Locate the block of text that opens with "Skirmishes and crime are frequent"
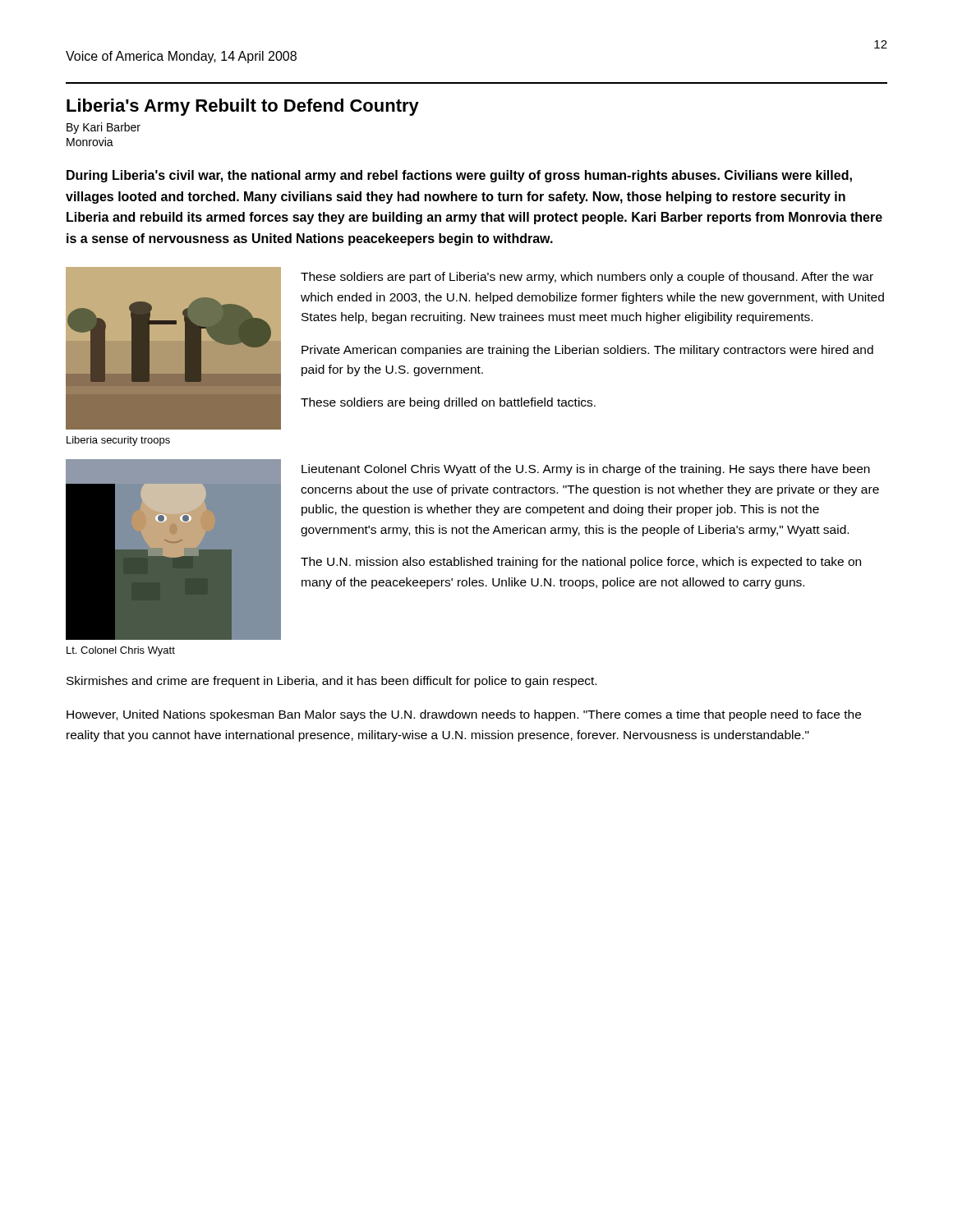Viewport: 953px width, 1232px height. [332, 681]
